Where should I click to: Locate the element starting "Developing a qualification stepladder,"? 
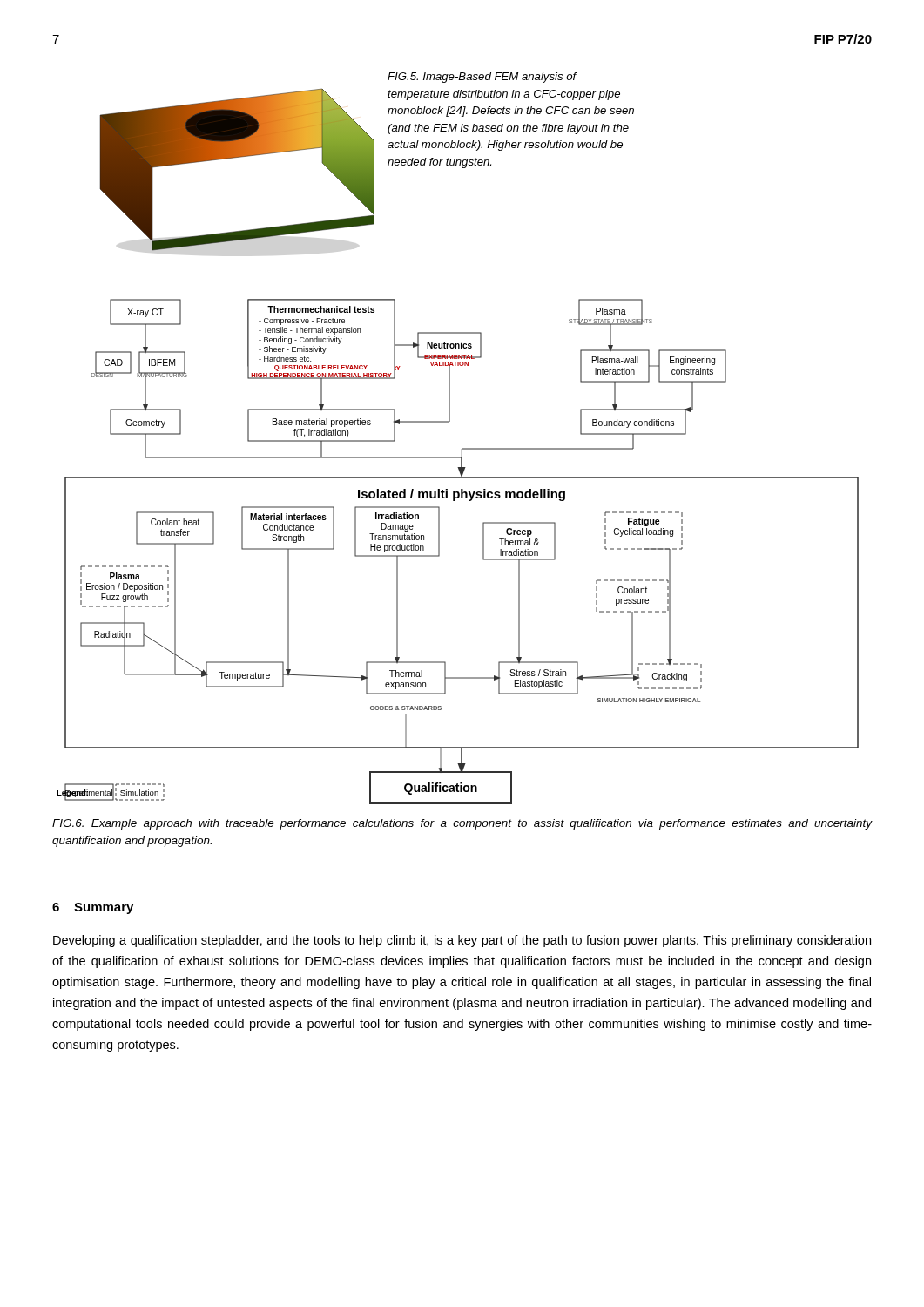tap(462, 992)
